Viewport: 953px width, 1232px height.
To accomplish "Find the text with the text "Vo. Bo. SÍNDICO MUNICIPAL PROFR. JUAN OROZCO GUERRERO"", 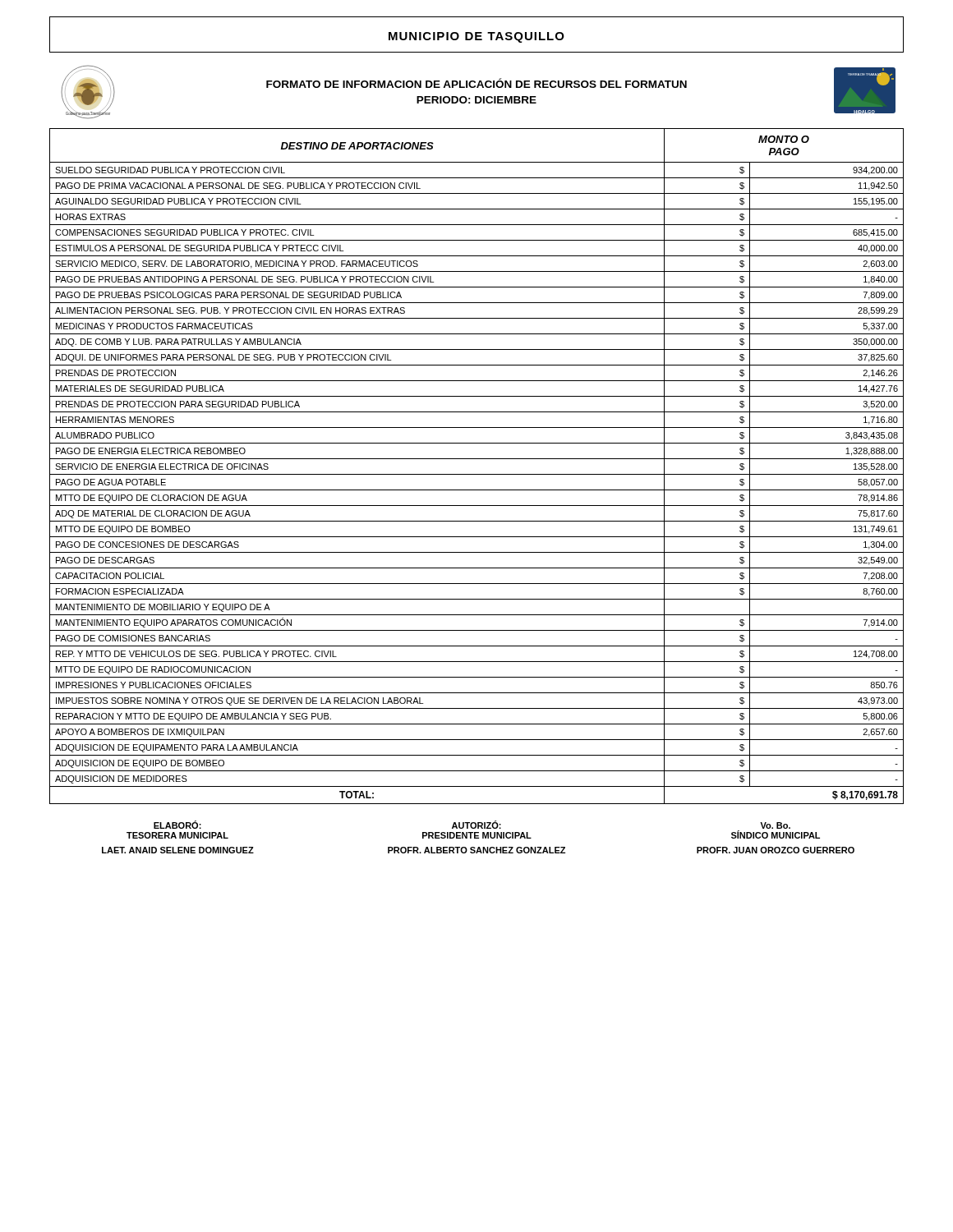I will click(776, 838).
